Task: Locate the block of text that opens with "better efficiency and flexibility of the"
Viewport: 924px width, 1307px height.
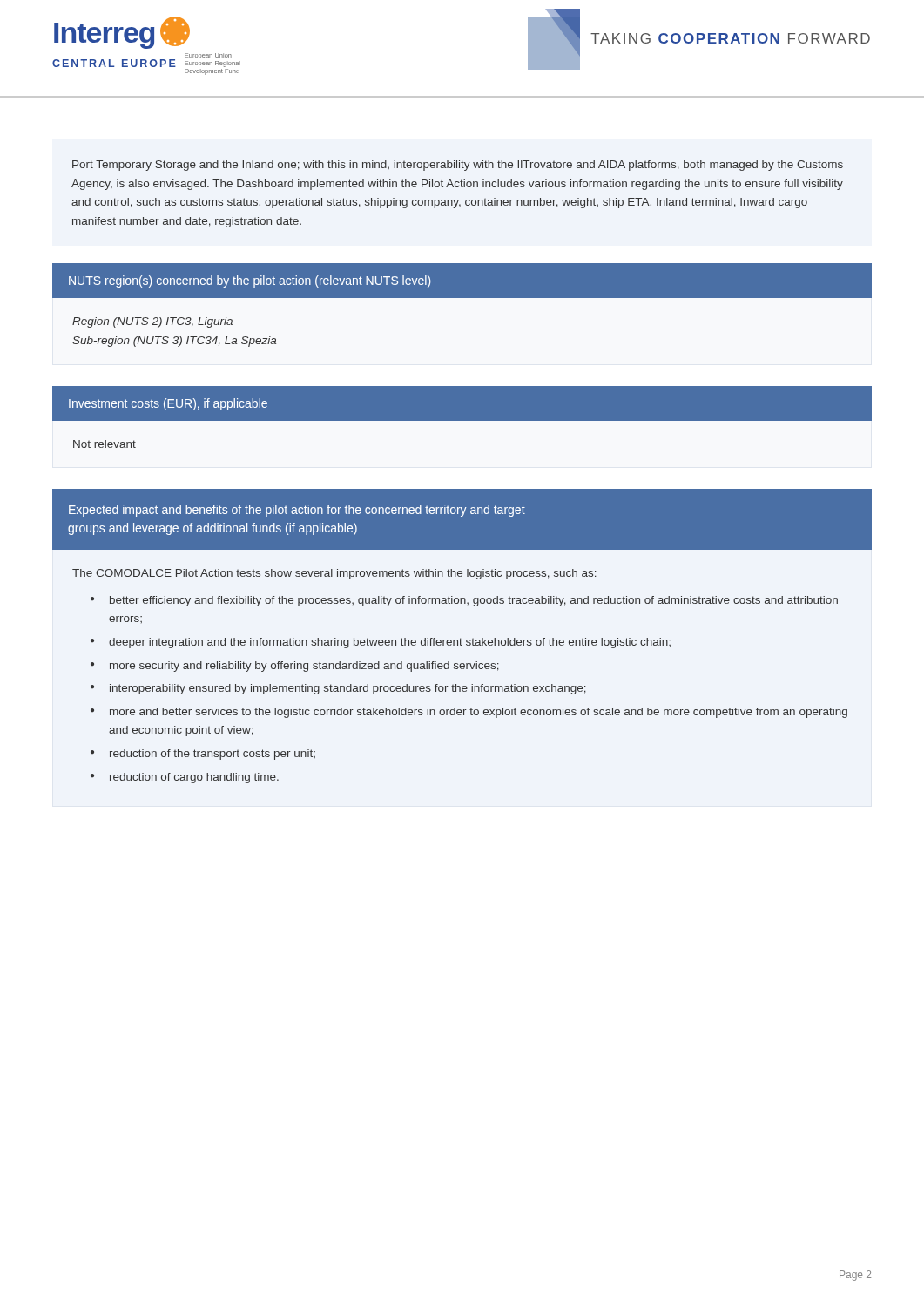Action: (x=474, y=609)
